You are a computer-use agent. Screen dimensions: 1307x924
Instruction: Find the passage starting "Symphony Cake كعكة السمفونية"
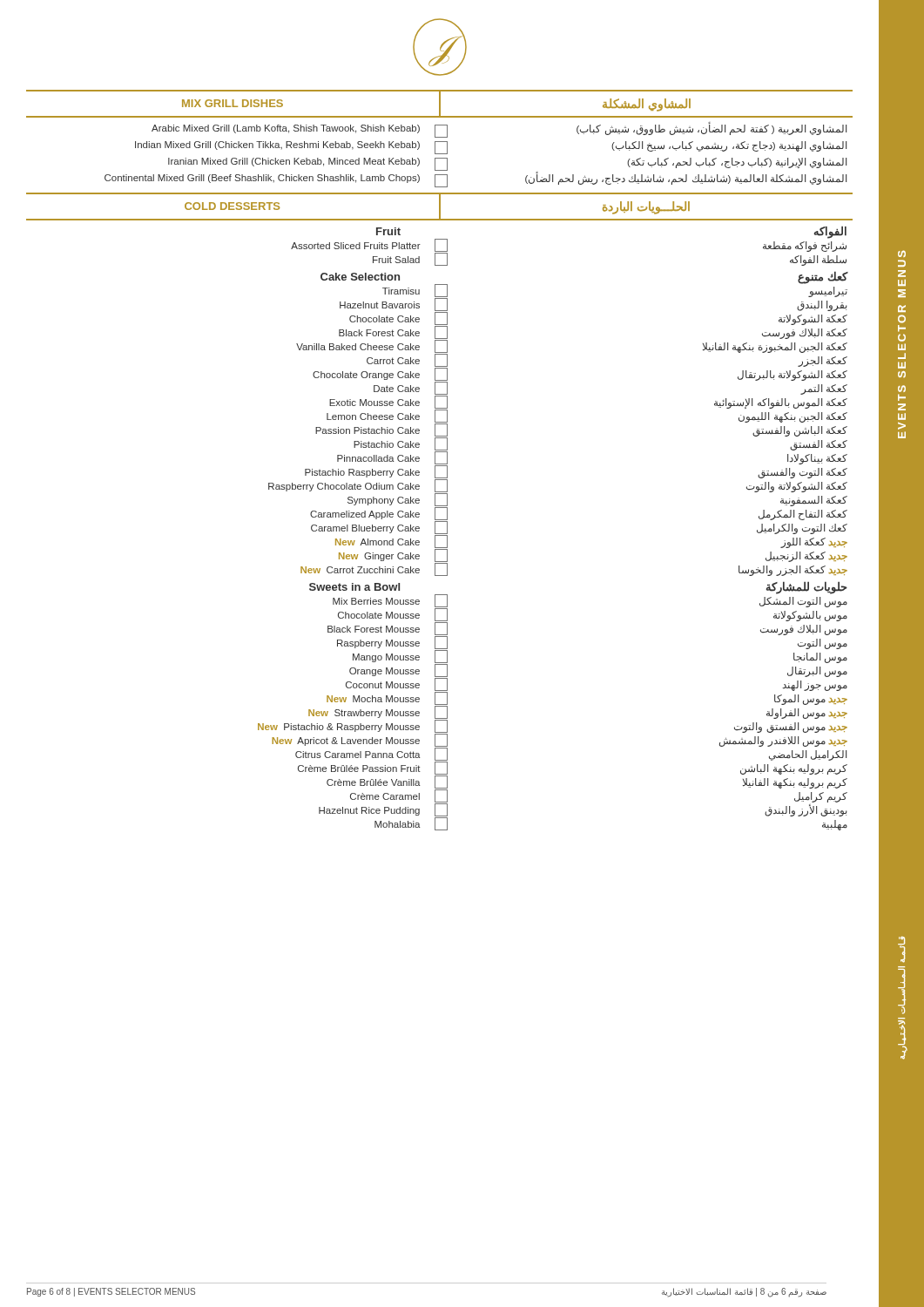439,500
